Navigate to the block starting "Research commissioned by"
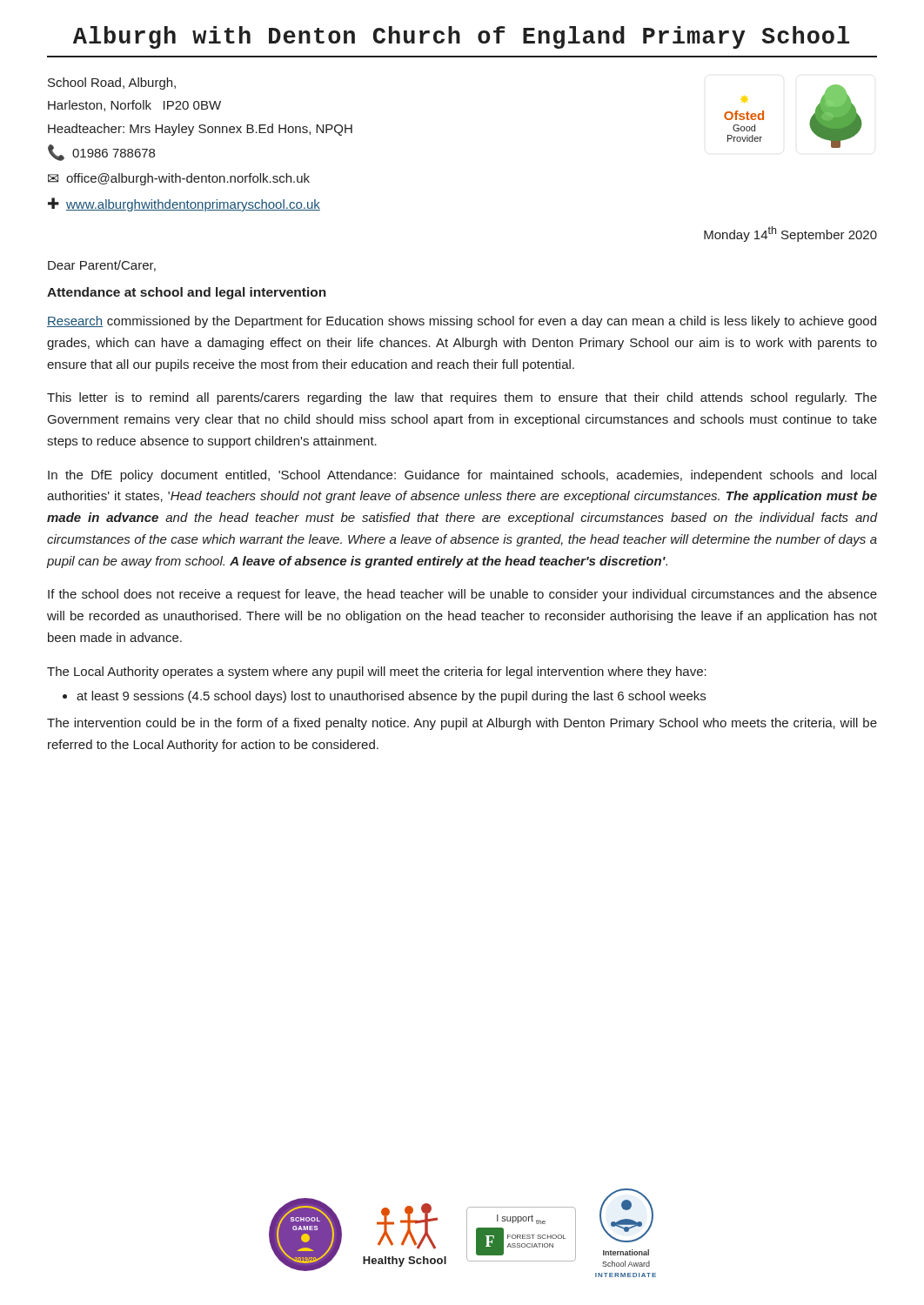The width and height of the screenshot is (924, 1305). pyautogui.click(x=462, y=342)
